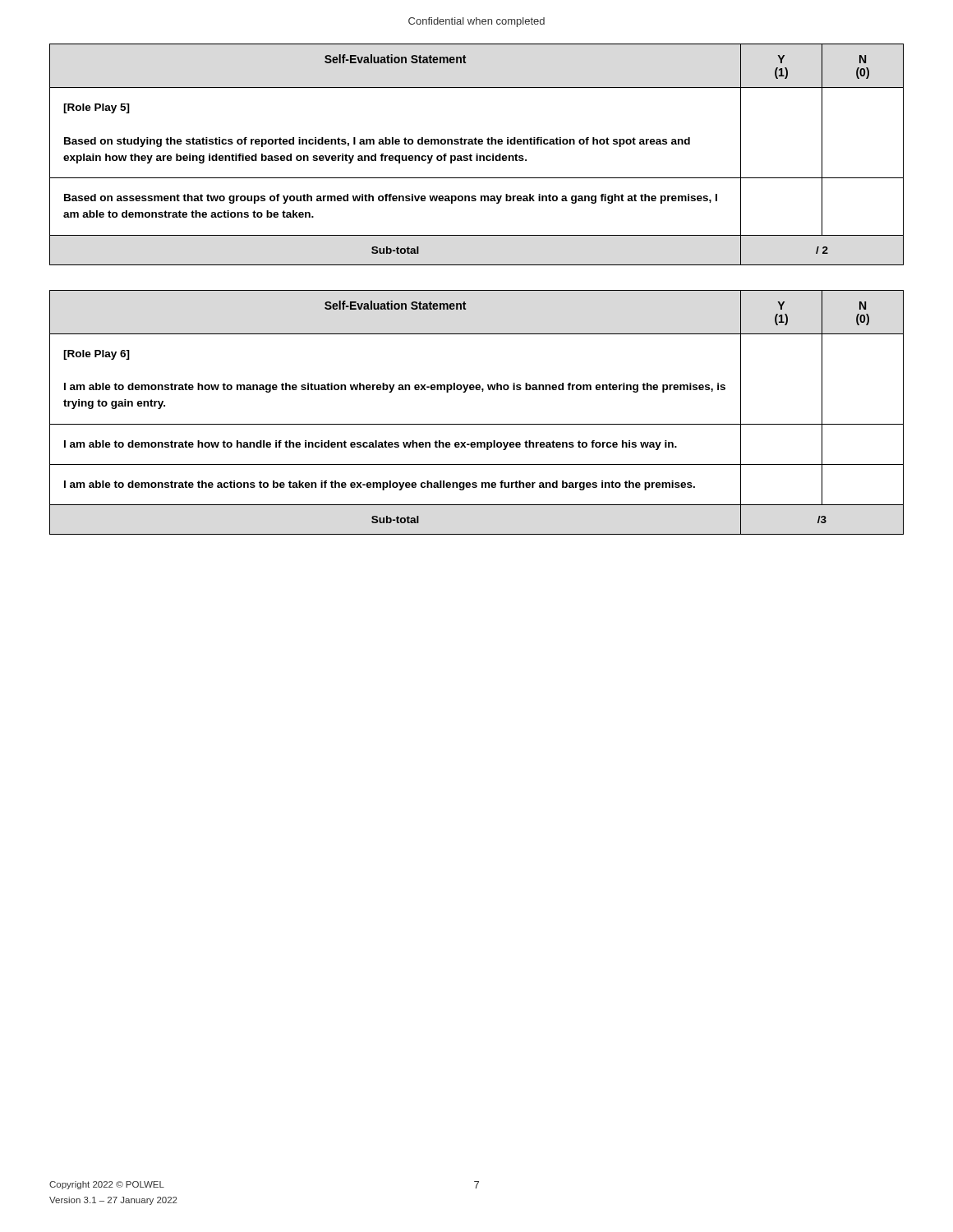Select the table that reads "[Role Play 6] I"

476,412
